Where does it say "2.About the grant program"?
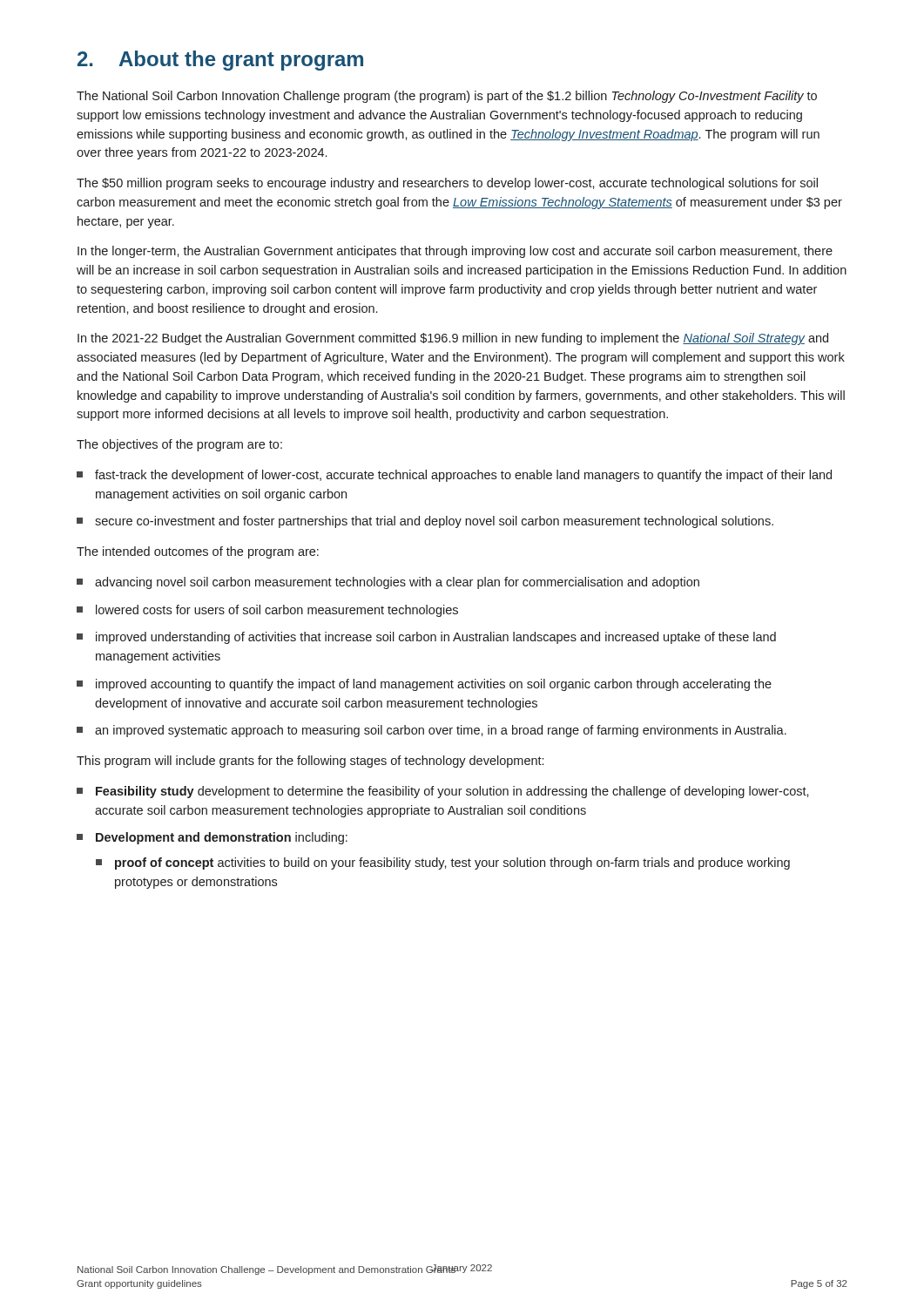Viewport: 924px width, 1307px height. 220,61
